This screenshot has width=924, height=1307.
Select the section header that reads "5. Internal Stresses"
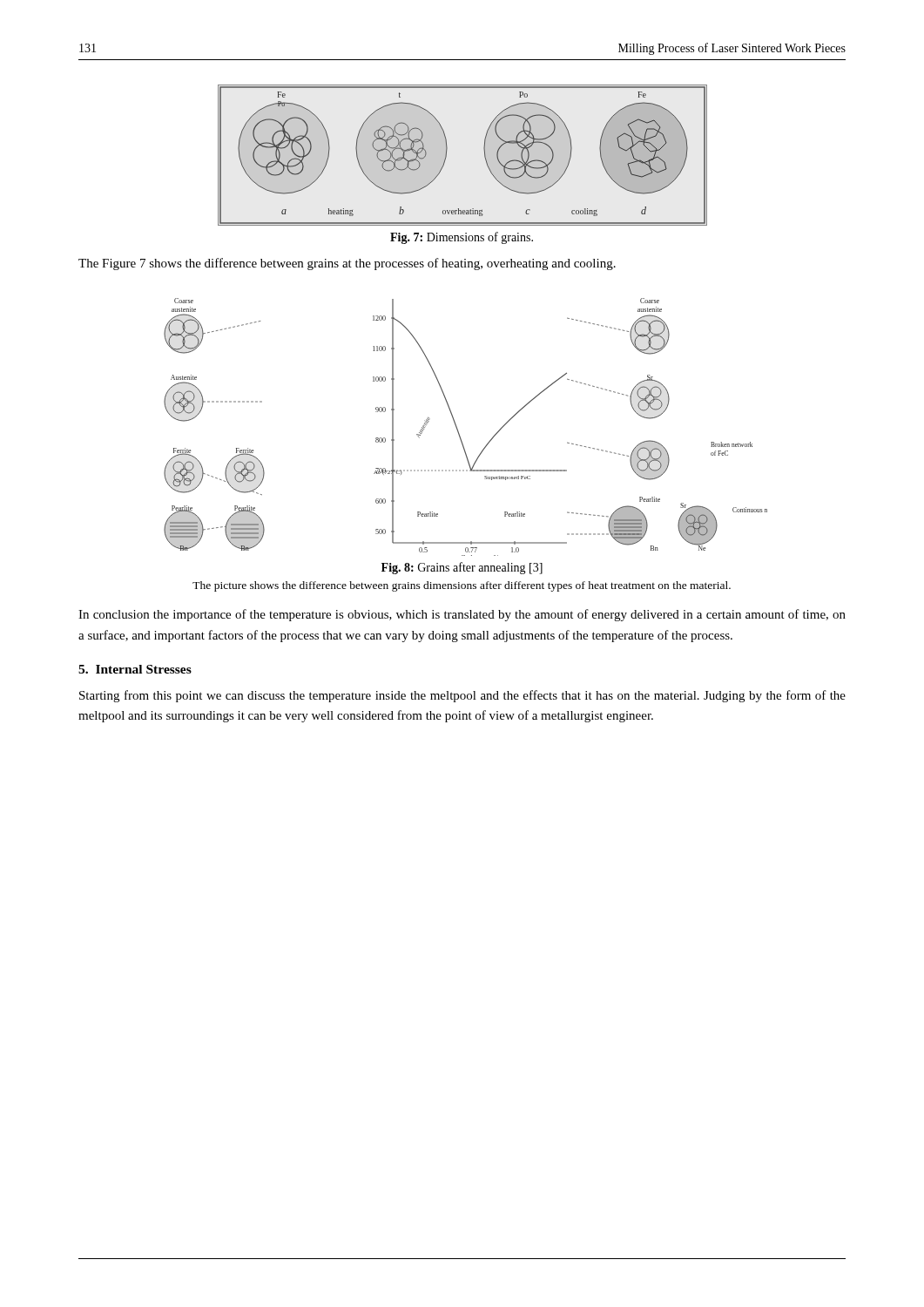(135, 669)
